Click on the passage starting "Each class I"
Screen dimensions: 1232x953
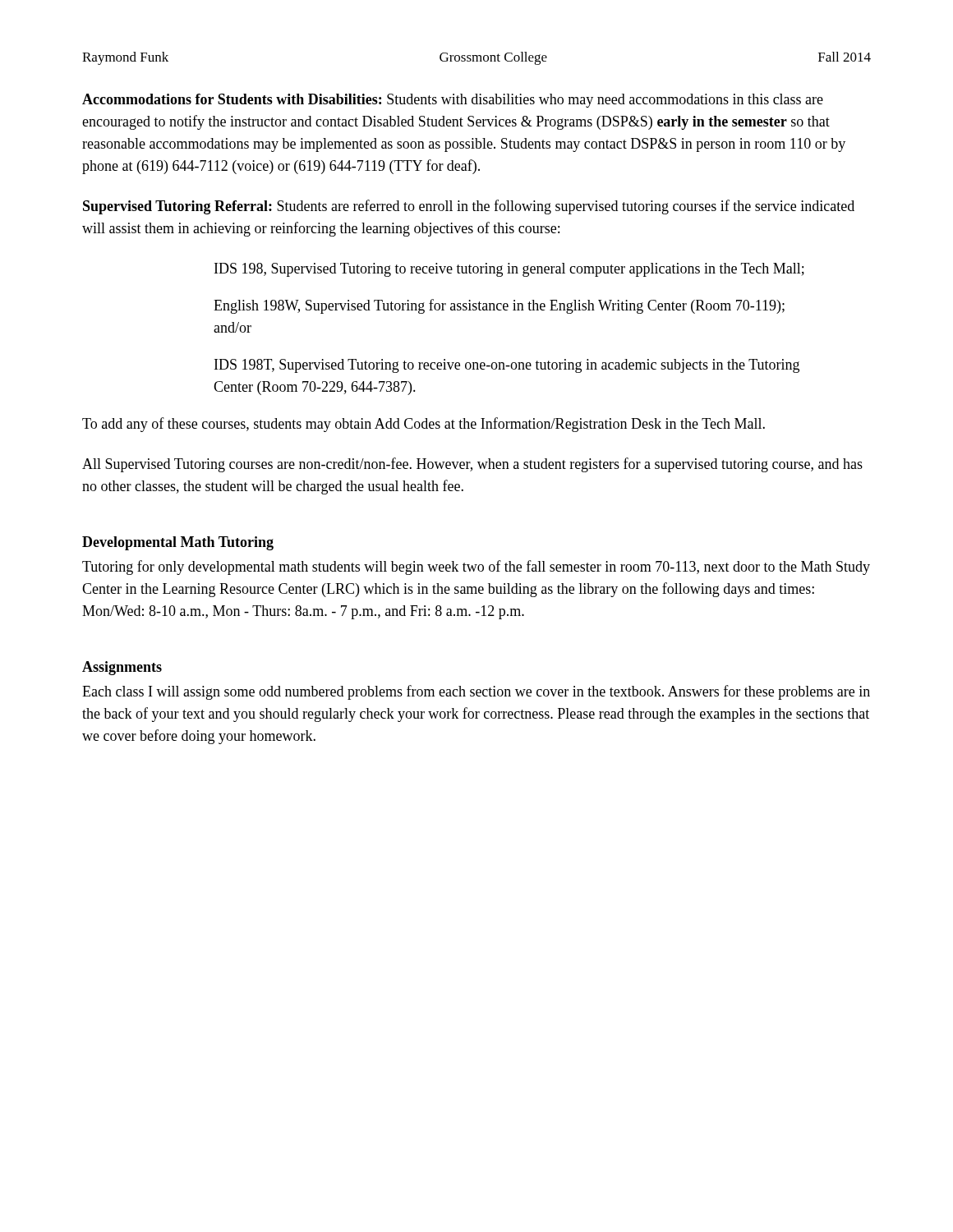[x=476, y=714]
